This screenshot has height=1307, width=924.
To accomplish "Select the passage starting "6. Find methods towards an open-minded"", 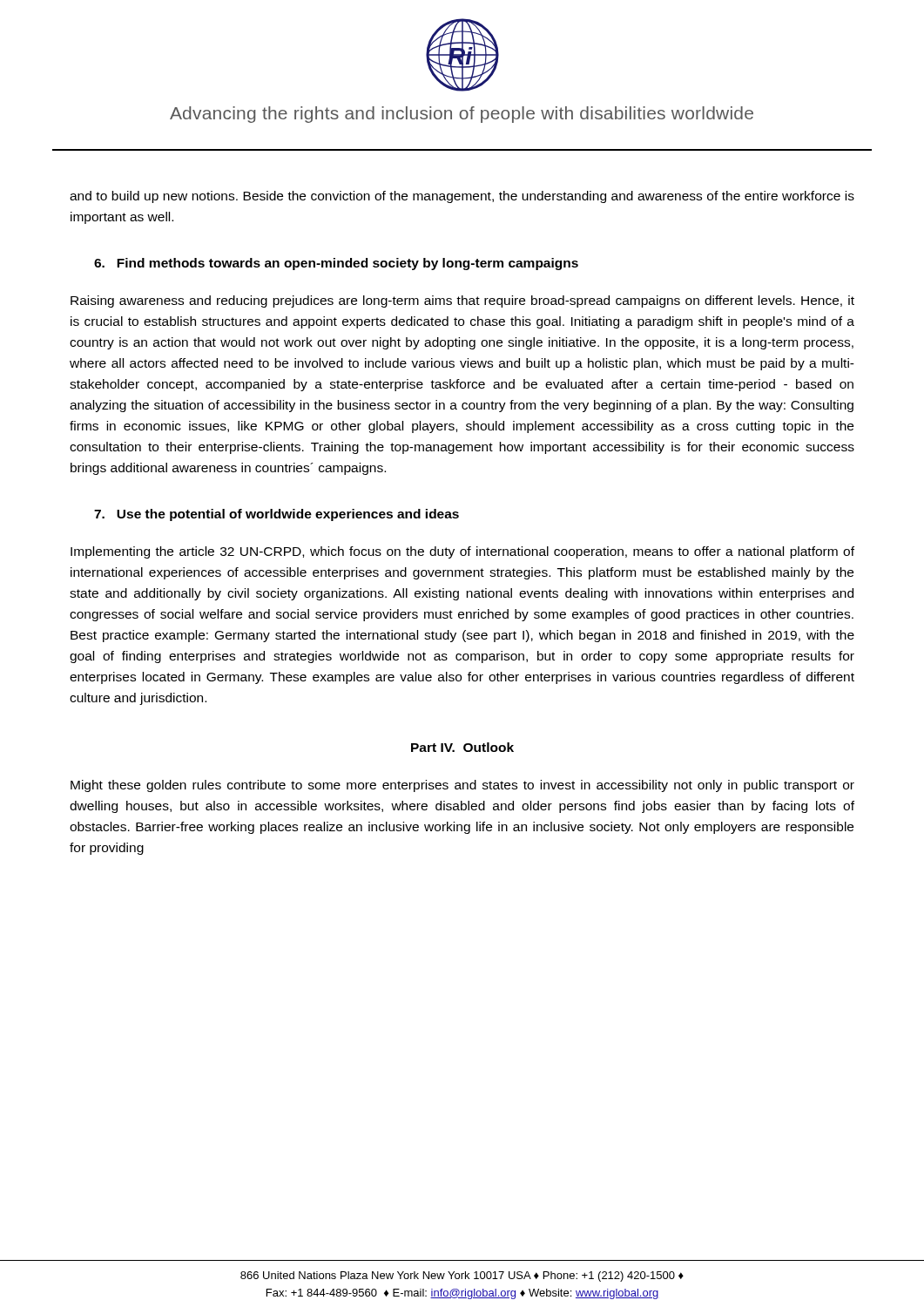I will [336, 263].
